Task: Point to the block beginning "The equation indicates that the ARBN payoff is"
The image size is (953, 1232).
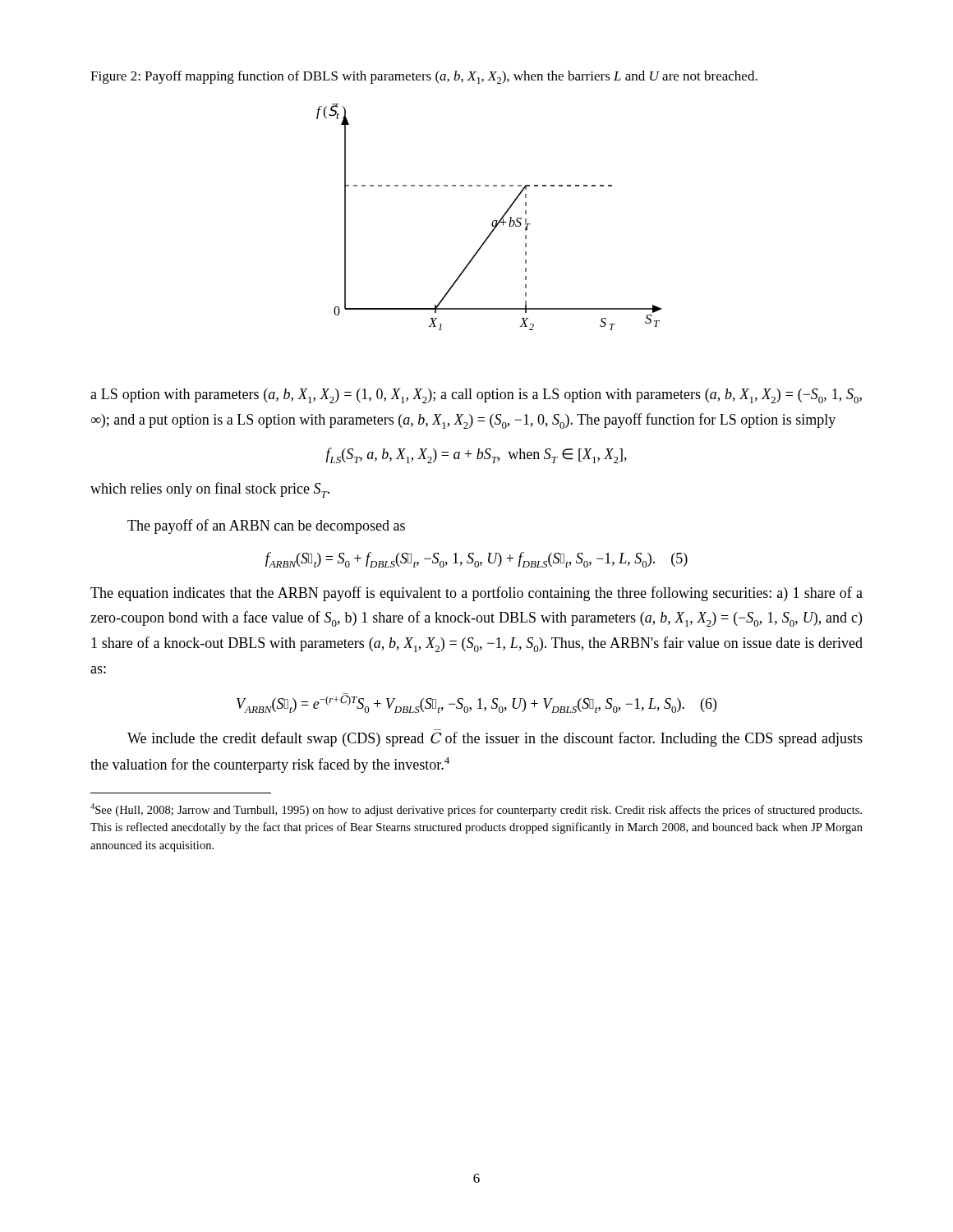Action: (476, 631)
